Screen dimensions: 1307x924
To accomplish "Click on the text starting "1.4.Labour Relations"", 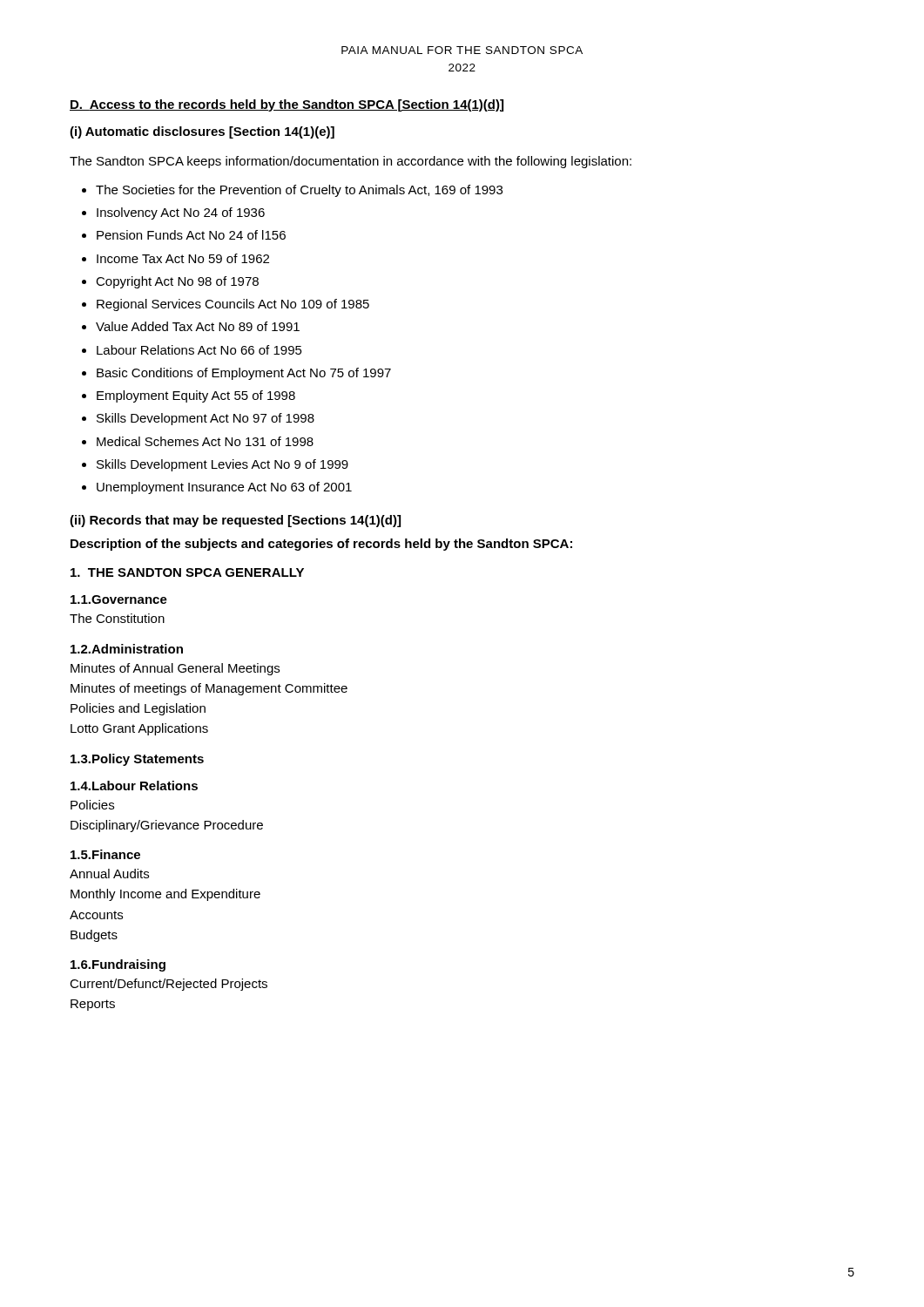I will point(134,785).
